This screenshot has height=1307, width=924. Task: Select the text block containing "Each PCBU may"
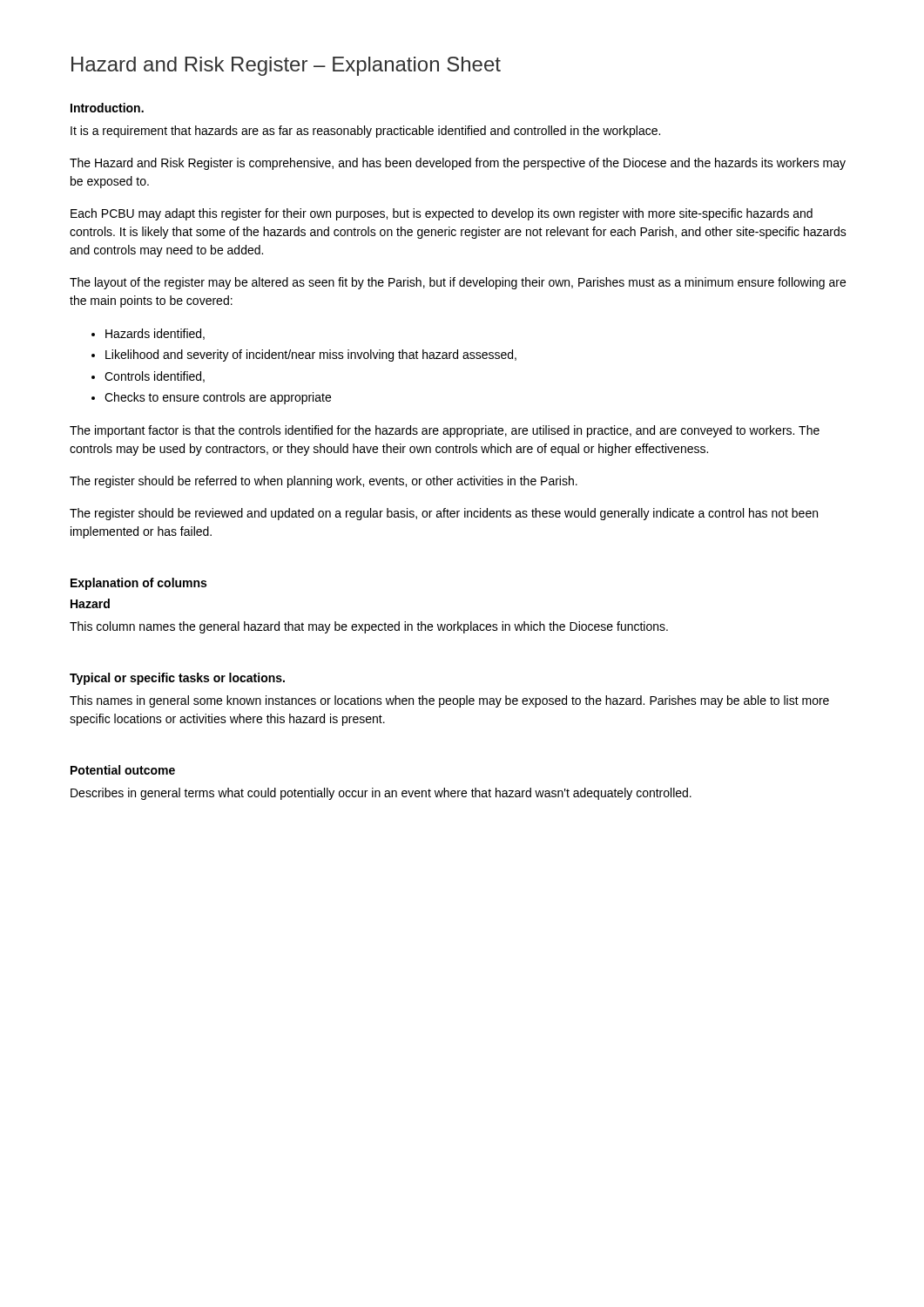tap(462, 232)
